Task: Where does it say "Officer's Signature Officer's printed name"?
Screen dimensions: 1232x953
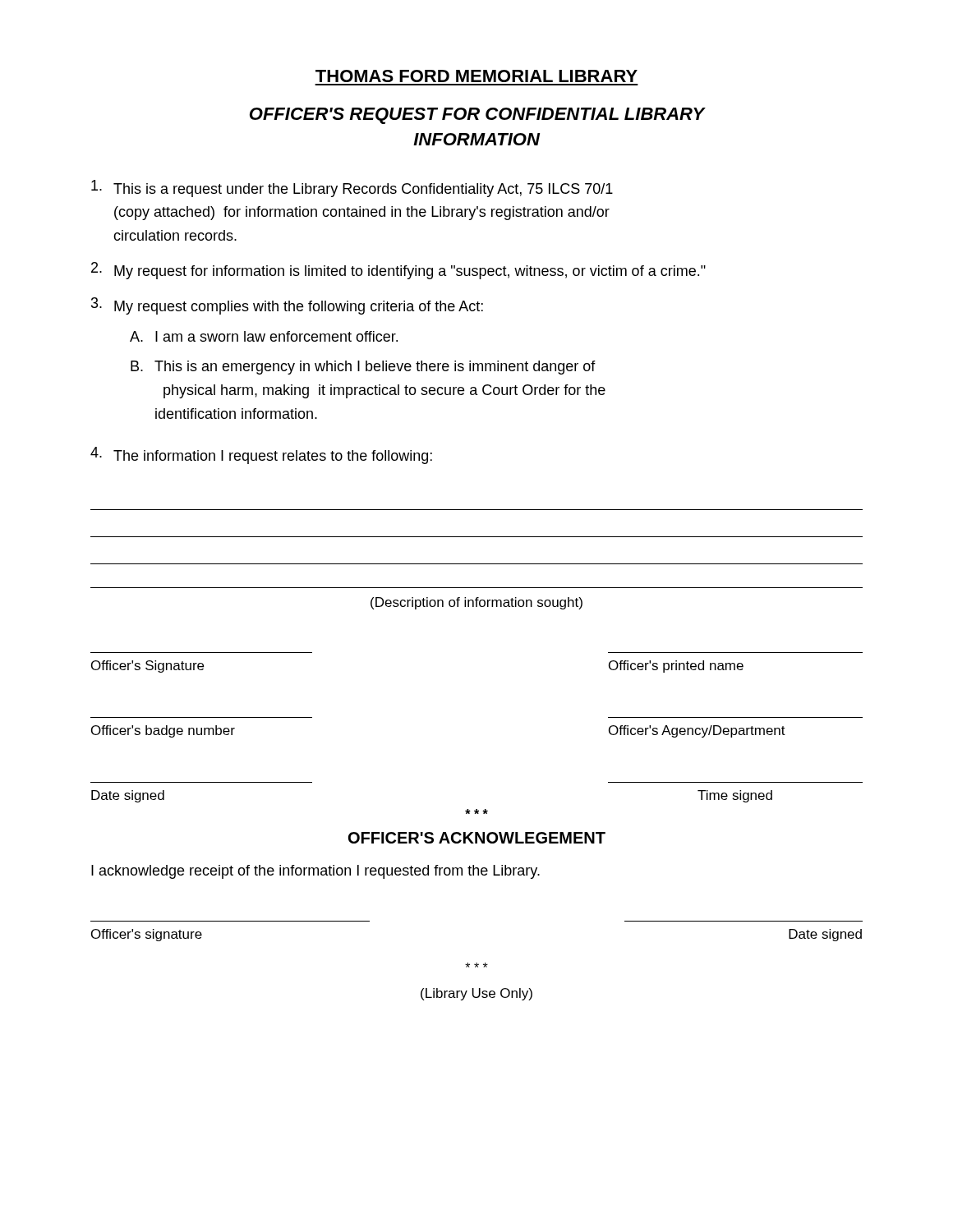Action: pyautogui.click(x=149, y=666)
